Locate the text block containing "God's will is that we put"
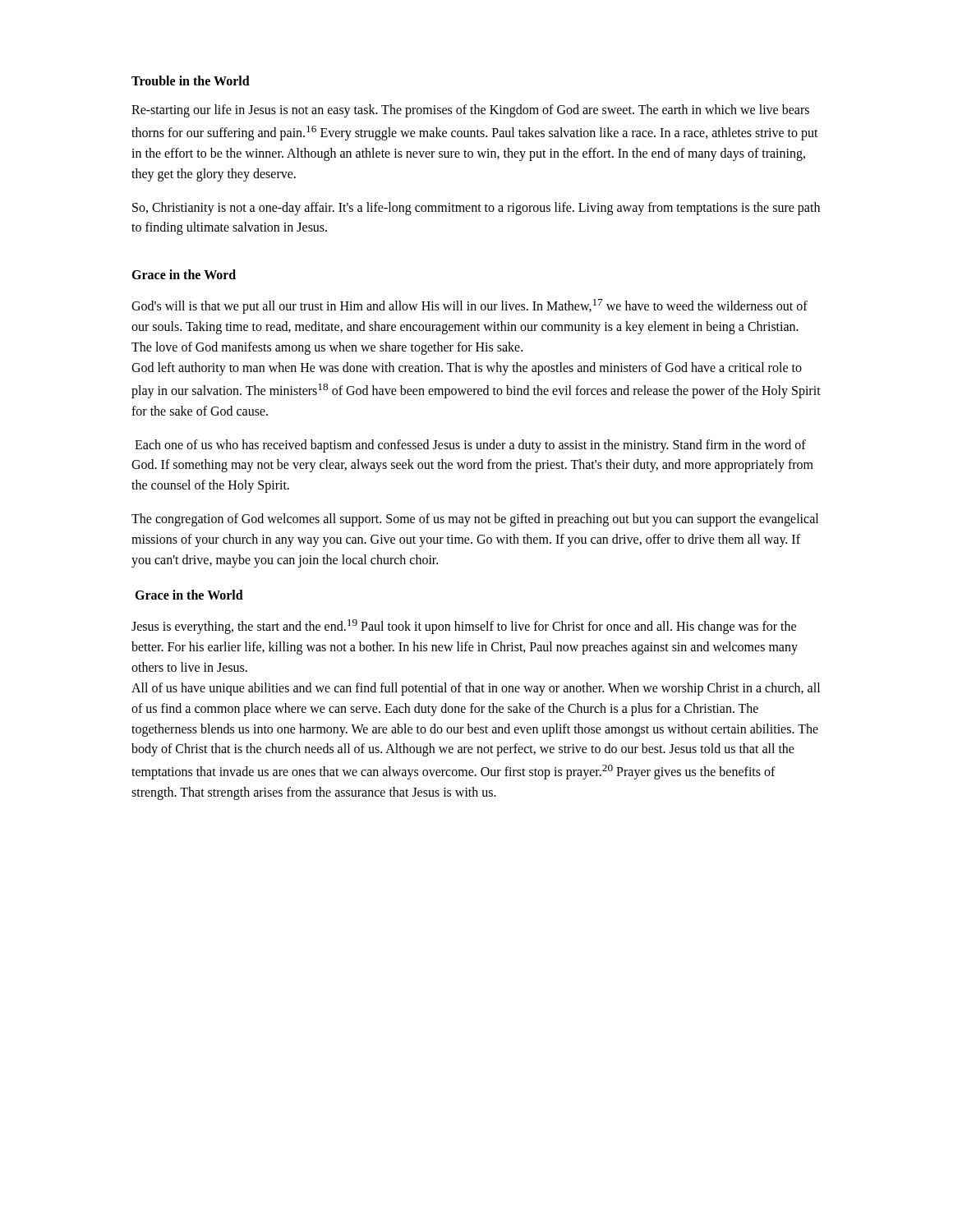This screenshot has height=1232, width=953. (x=476, y=357)
